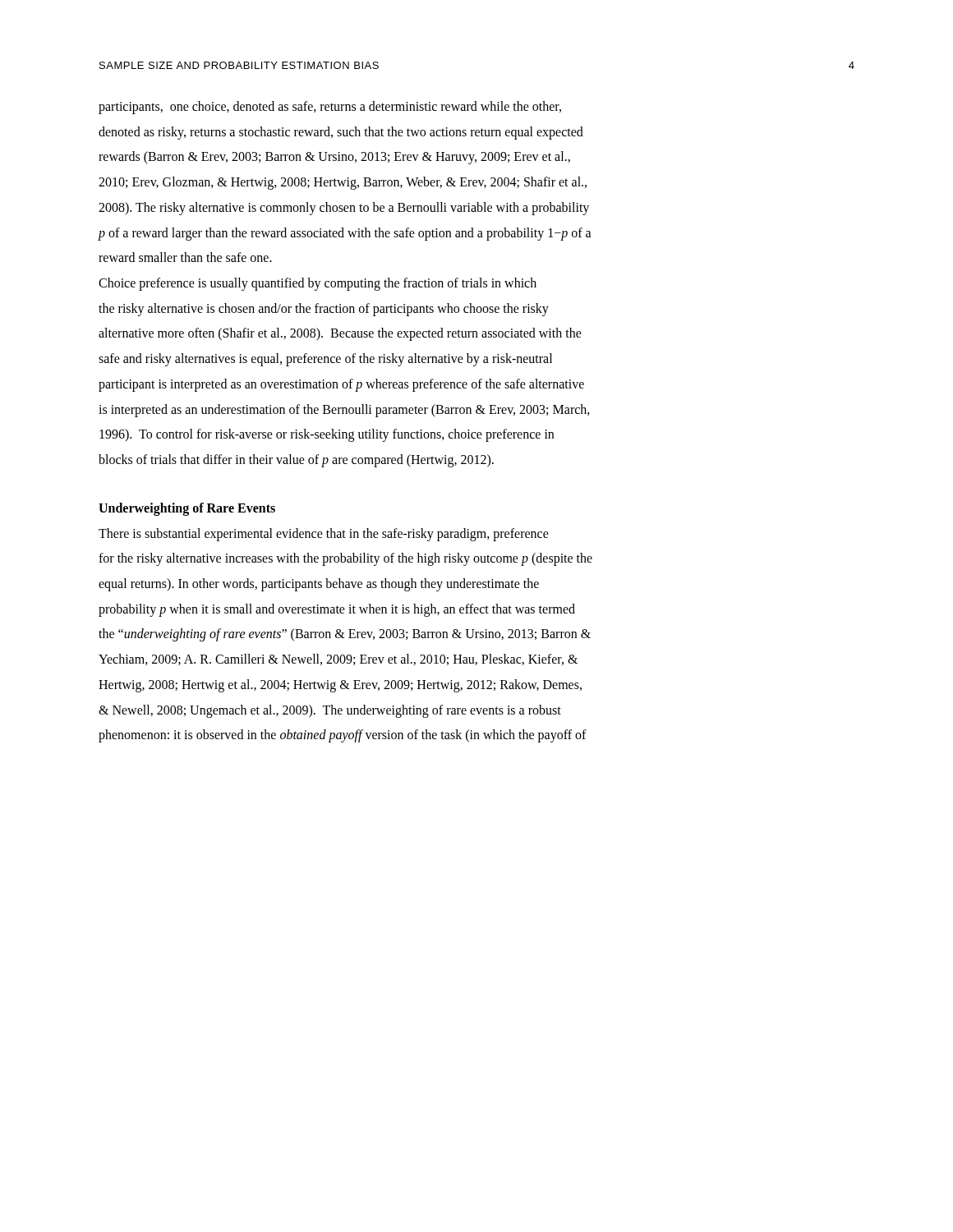Point to the text starting "There is substantial experimental evidence that in the"
The height and width of the screenshot is (1232, 953).
click(476, 635)
